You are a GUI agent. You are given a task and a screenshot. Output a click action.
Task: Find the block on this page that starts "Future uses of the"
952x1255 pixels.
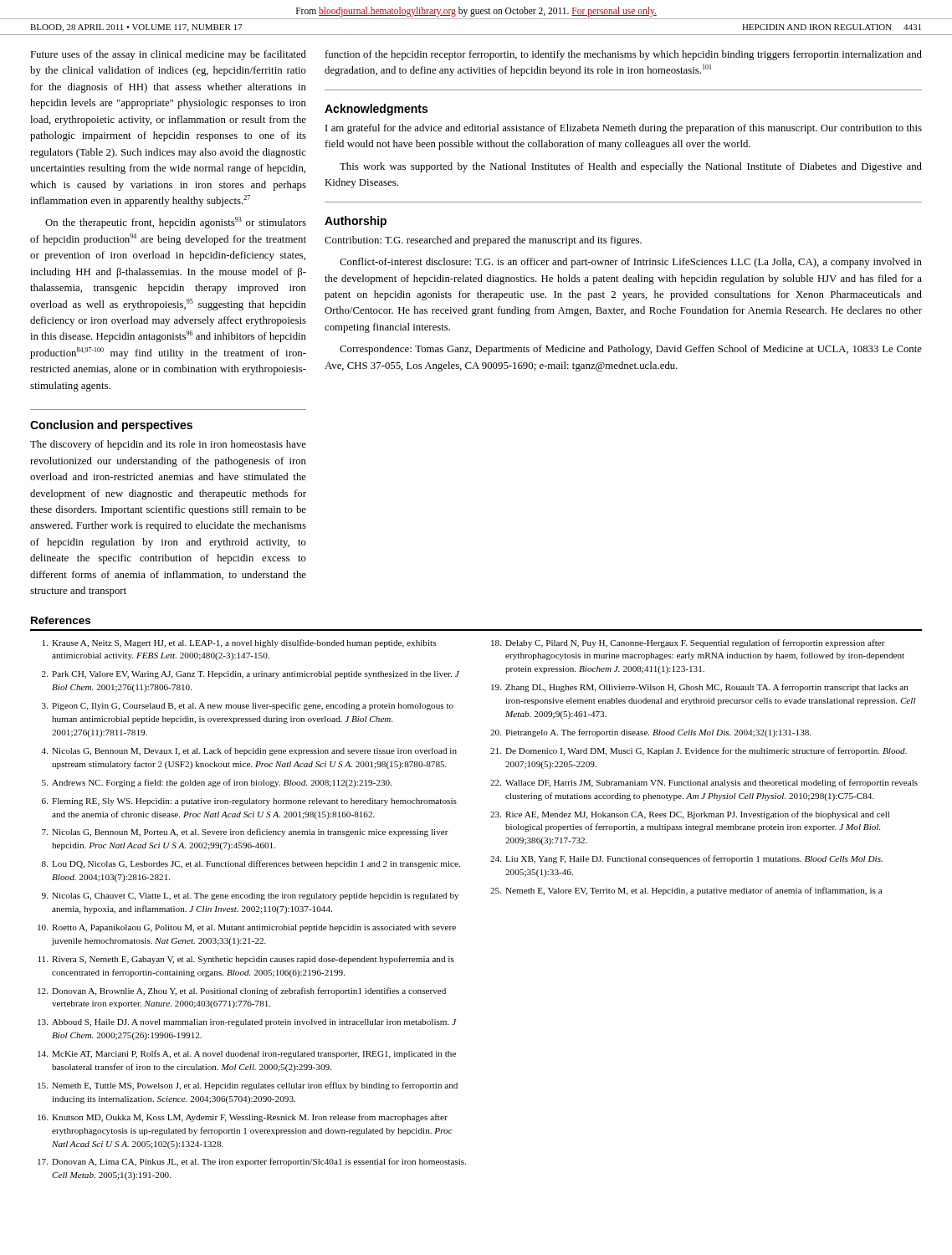point(168,221)
